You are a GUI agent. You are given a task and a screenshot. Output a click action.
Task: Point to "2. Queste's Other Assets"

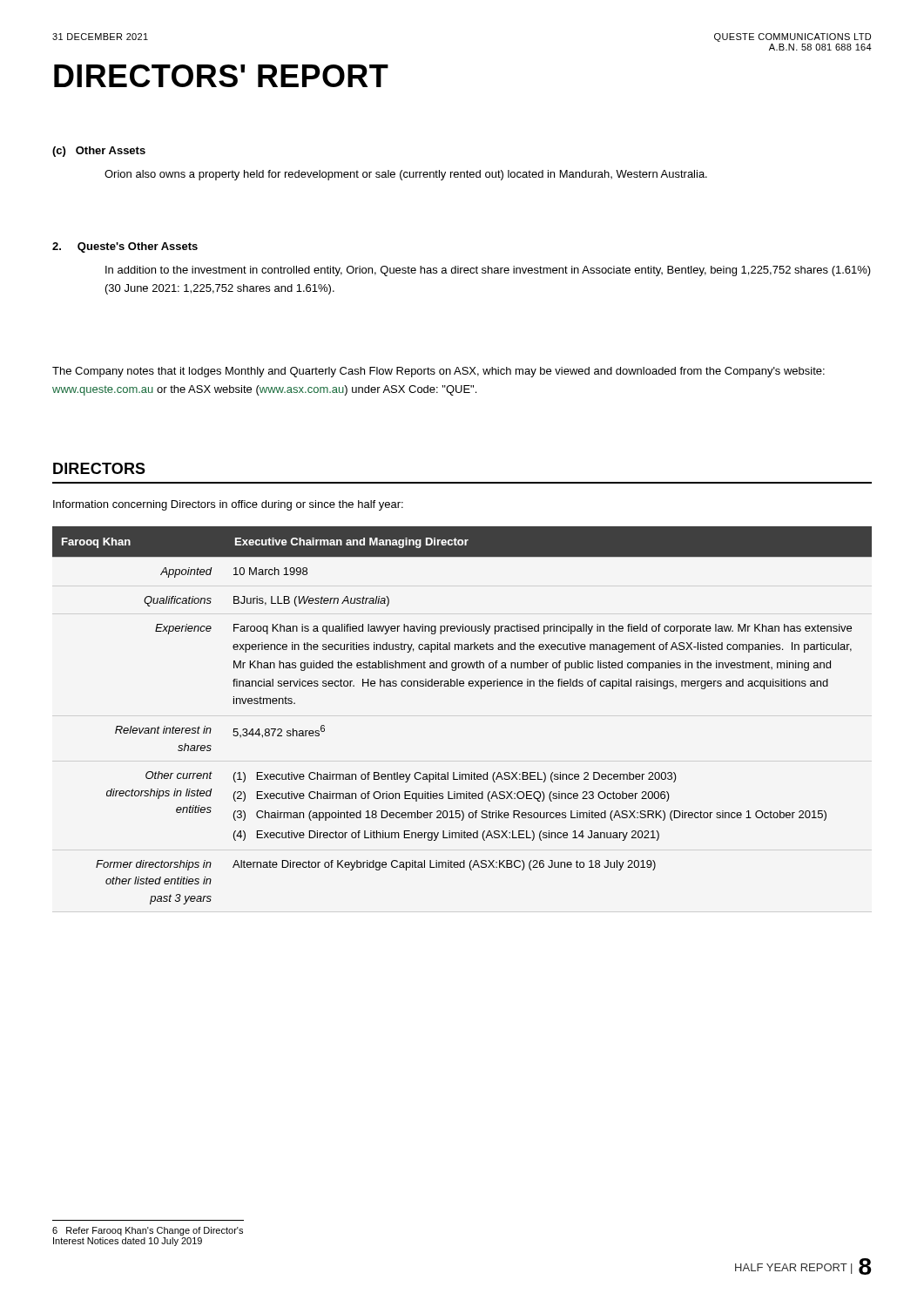pyautogui.click(x=125, y=246)
